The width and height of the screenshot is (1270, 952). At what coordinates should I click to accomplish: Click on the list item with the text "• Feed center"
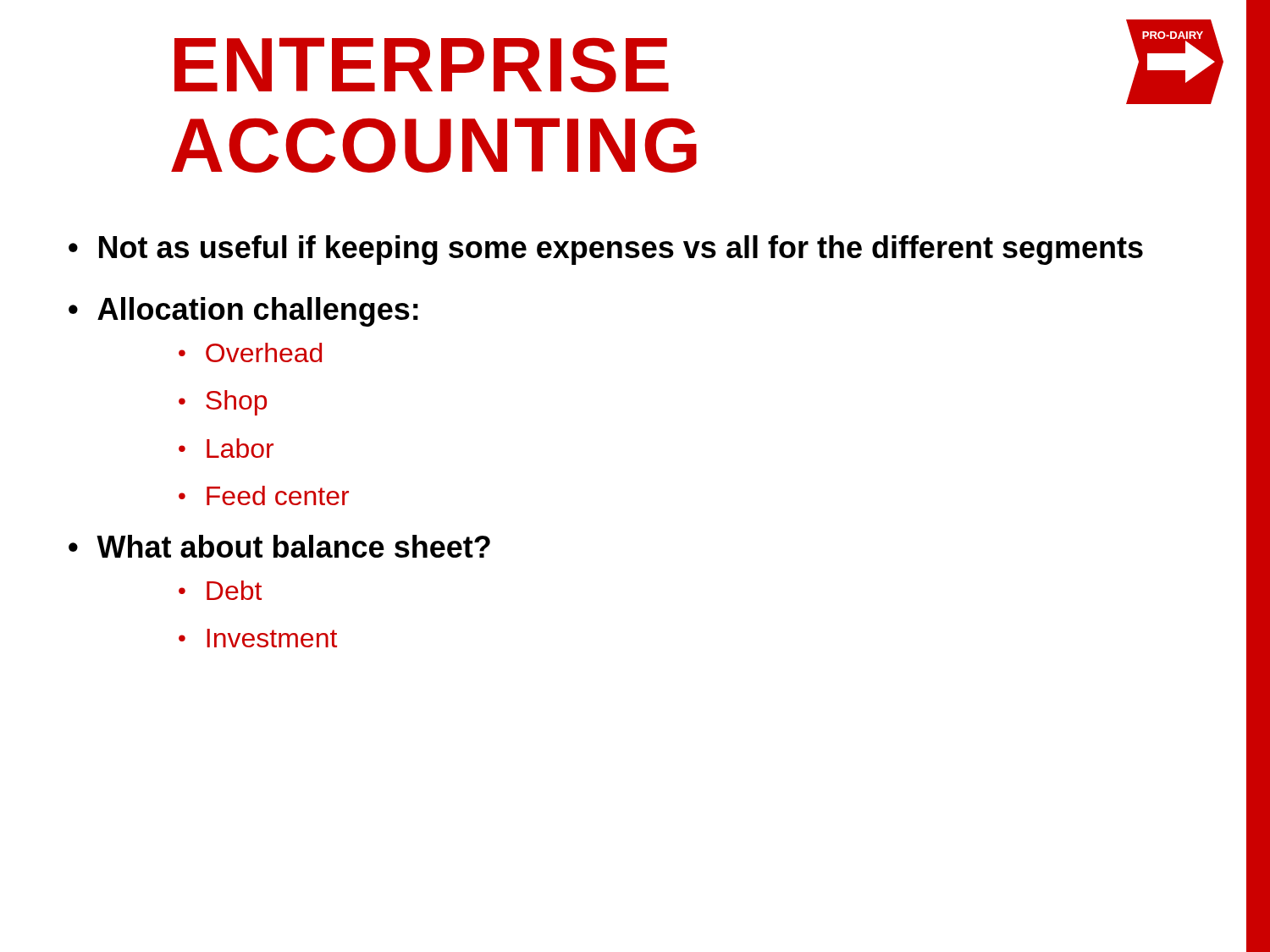point(264,496)
